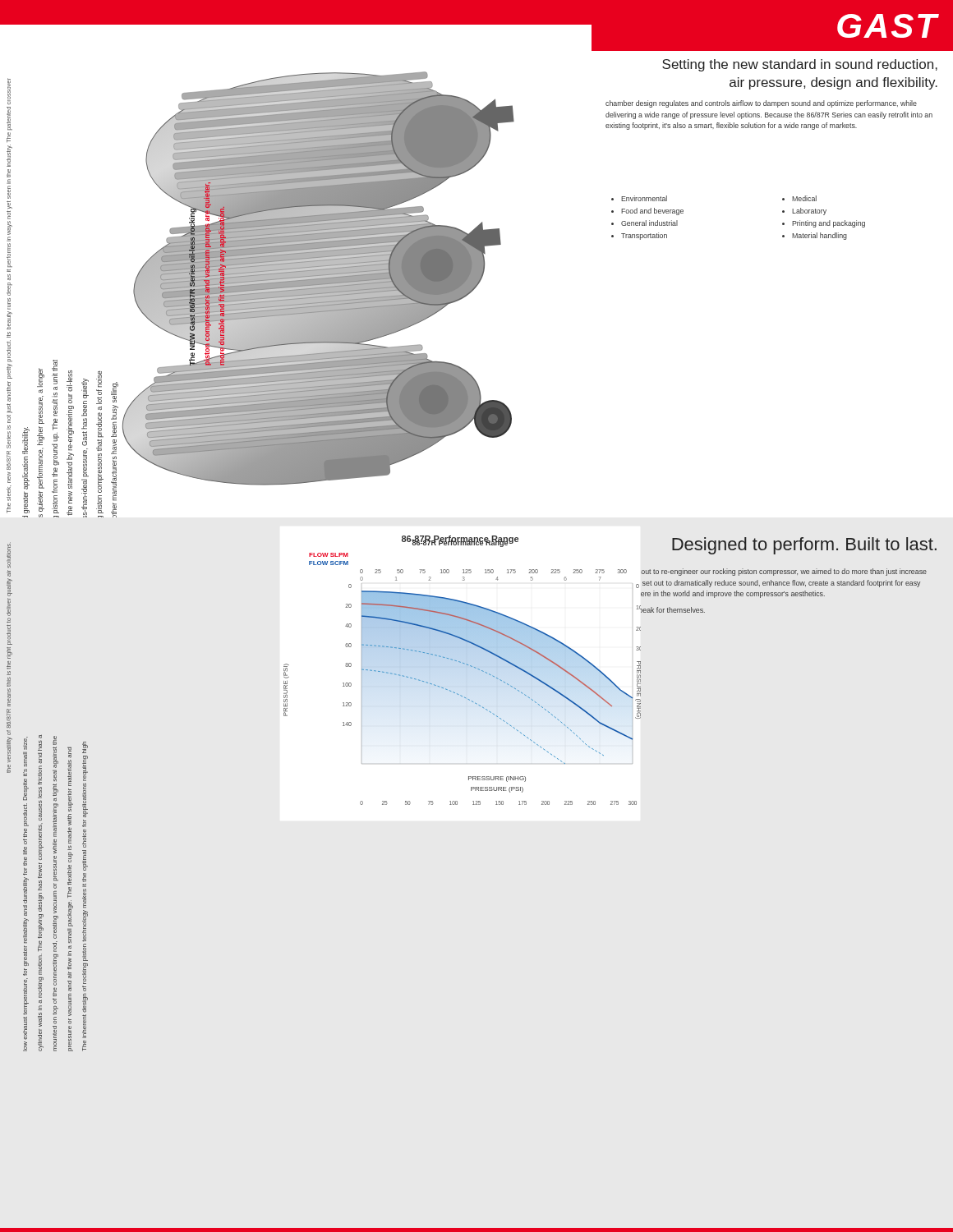Locate the block of text that opens with "life and greater application flexibility. delivers"
The width and height of the screenshot is (953, 1232).
point(70,449)
